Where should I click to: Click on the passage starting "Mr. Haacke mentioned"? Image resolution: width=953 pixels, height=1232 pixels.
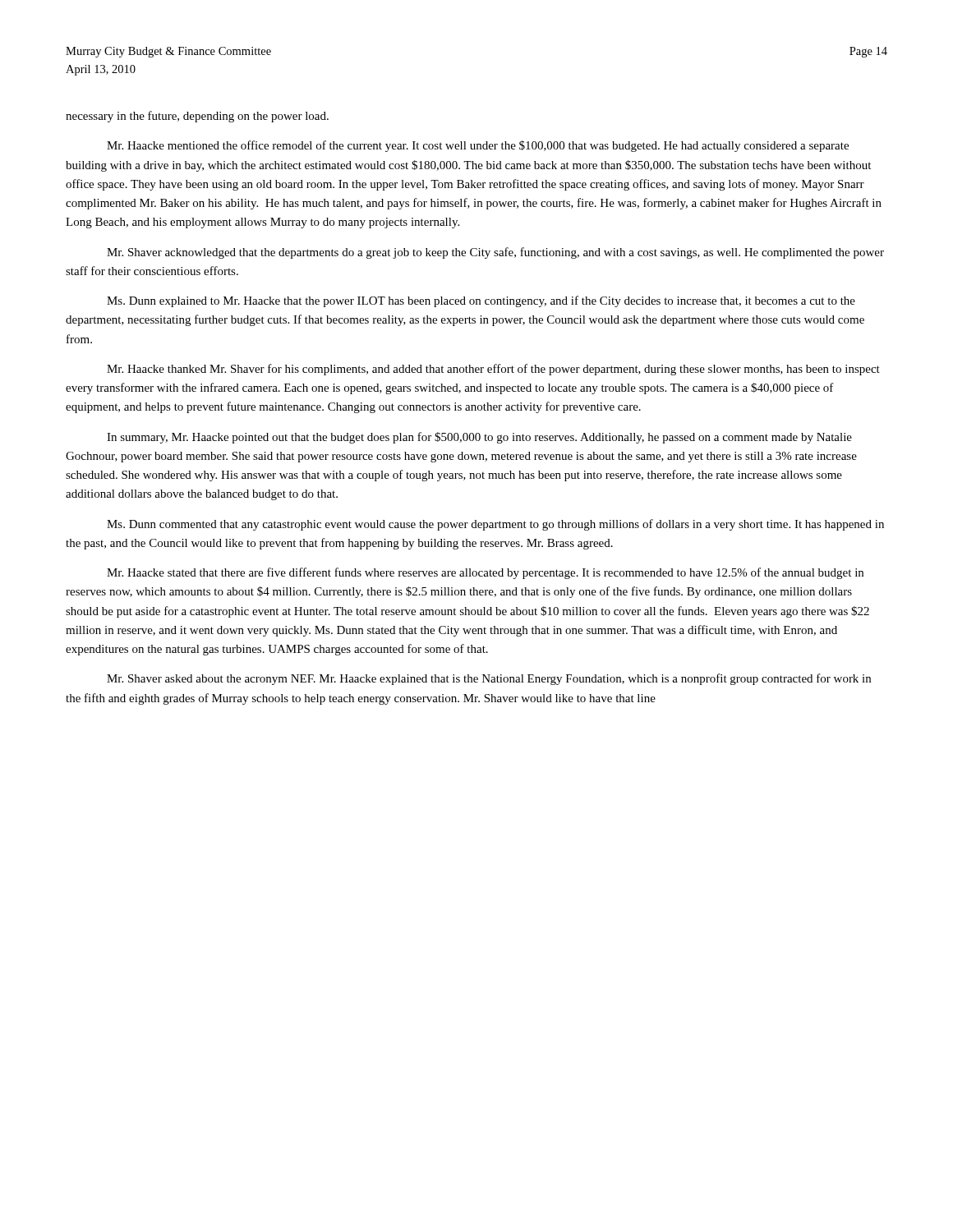click(x=476, y=184)
